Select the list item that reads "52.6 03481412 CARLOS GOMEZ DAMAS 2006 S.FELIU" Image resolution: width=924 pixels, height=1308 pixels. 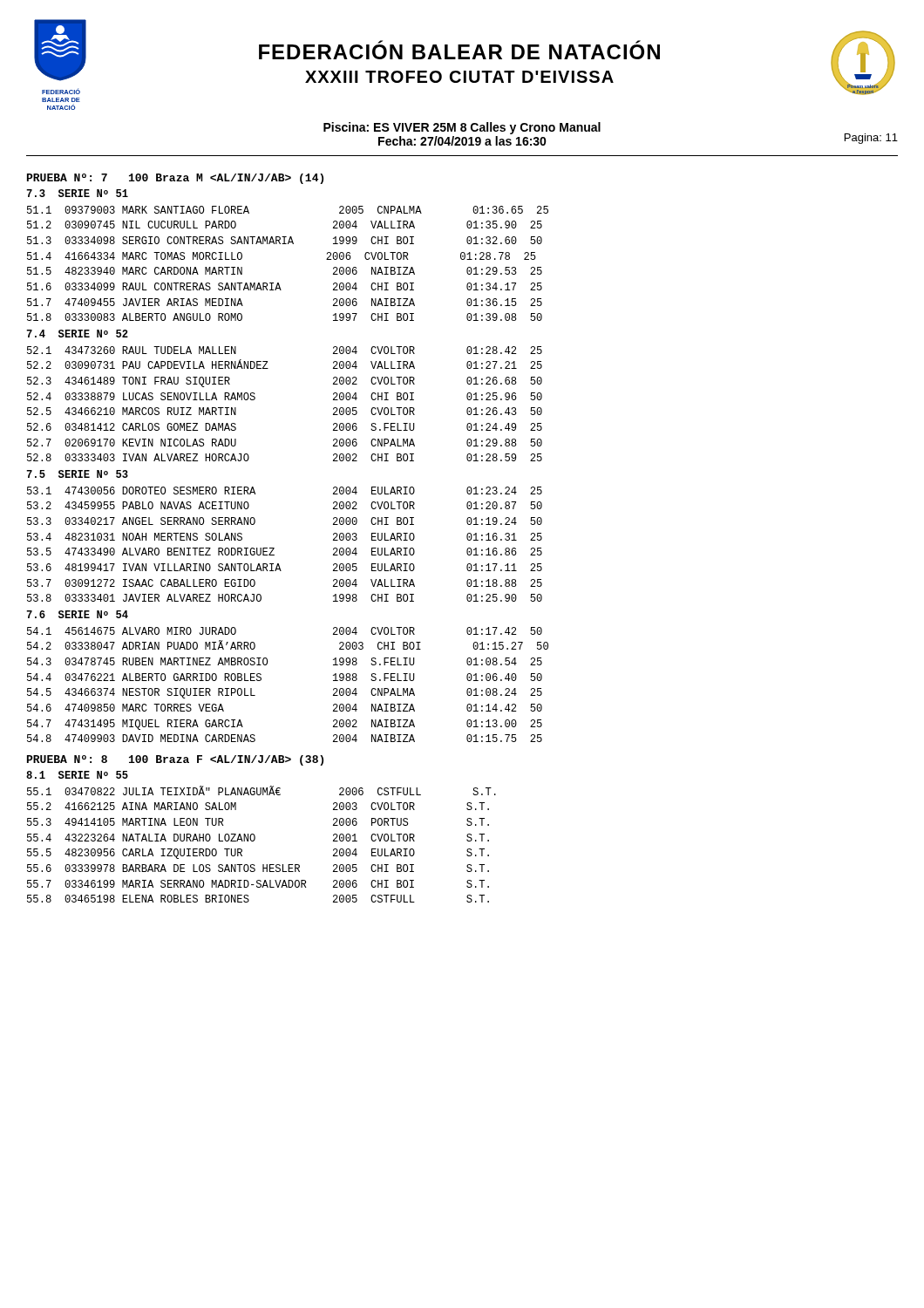pyautogui.click(x=36, y=427)
